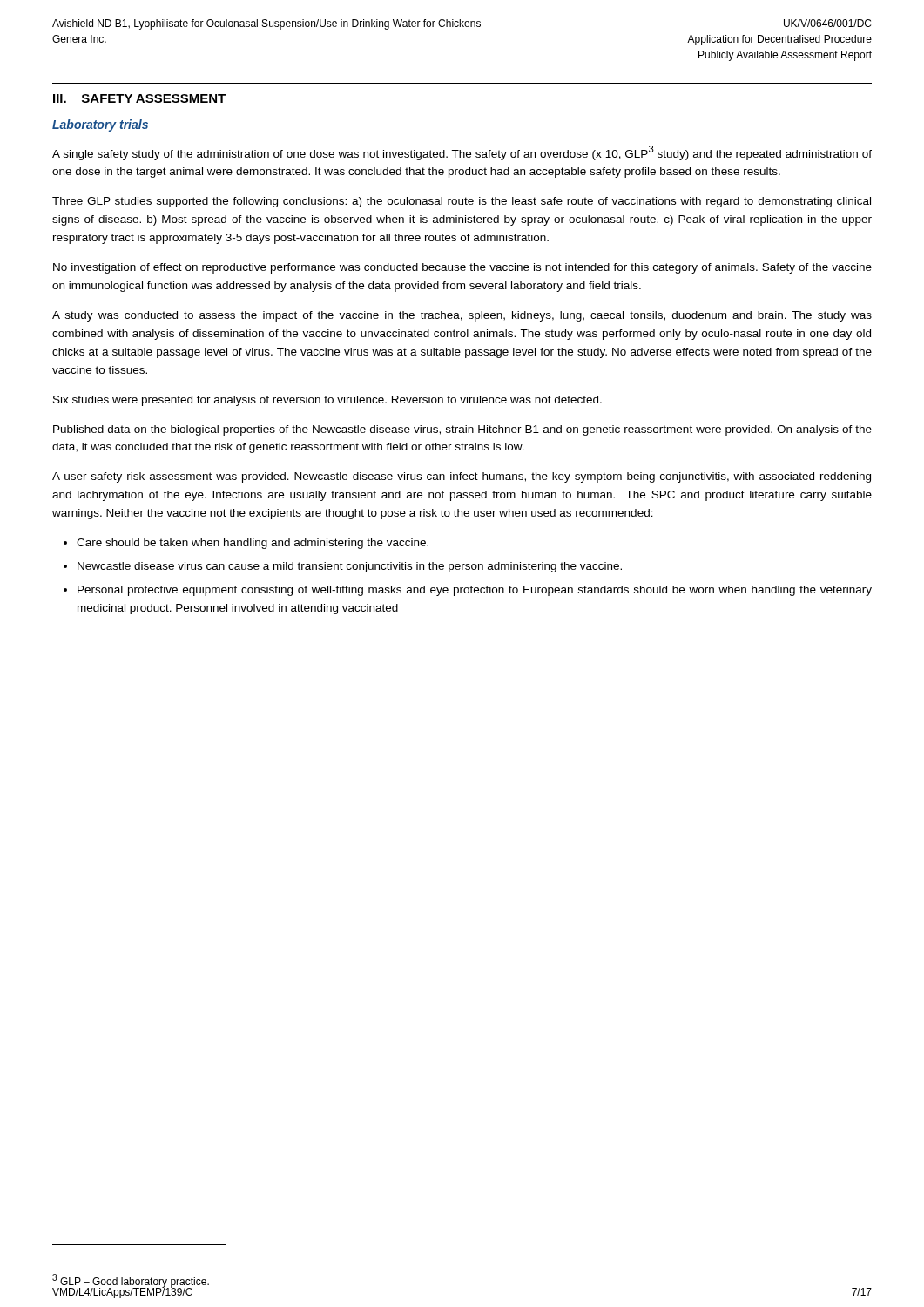Click the passage that begins "Newcastle disease virus can cause a mild transient"
This screenshot has height=1307, width=924.
pos(350,566)
